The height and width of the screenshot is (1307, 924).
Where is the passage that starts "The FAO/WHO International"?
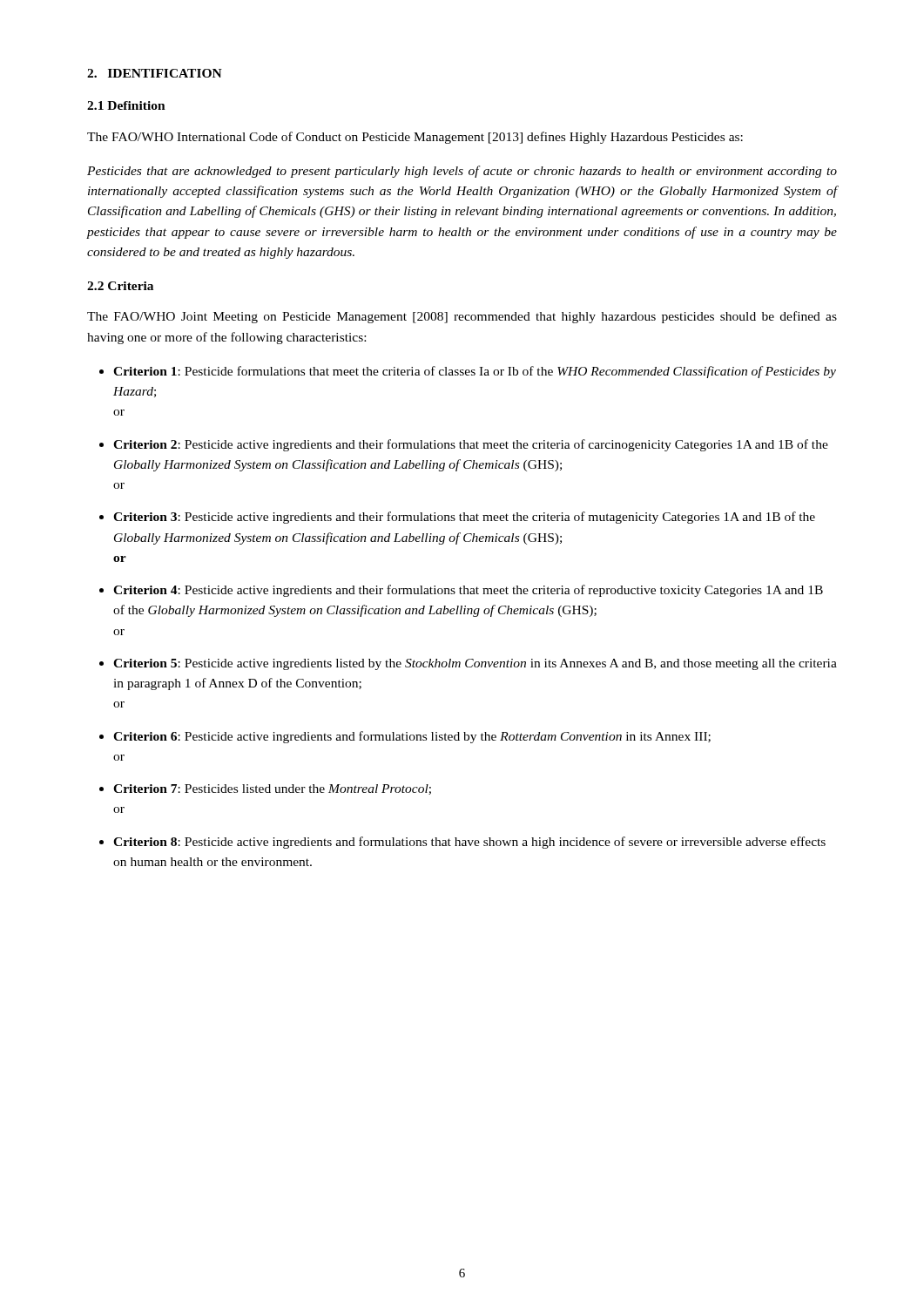(415, 136)
